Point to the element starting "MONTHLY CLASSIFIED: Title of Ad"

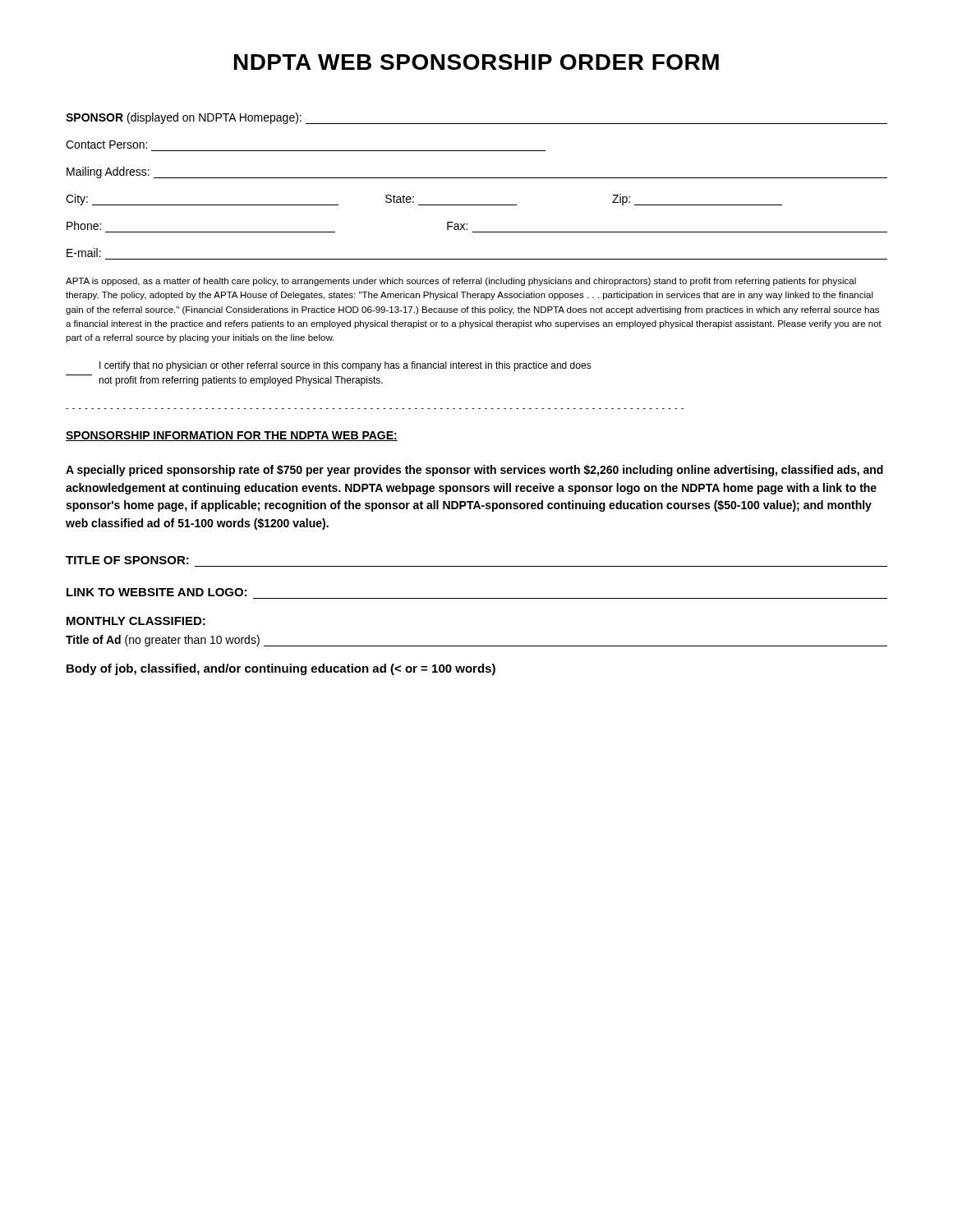[136, 621]
